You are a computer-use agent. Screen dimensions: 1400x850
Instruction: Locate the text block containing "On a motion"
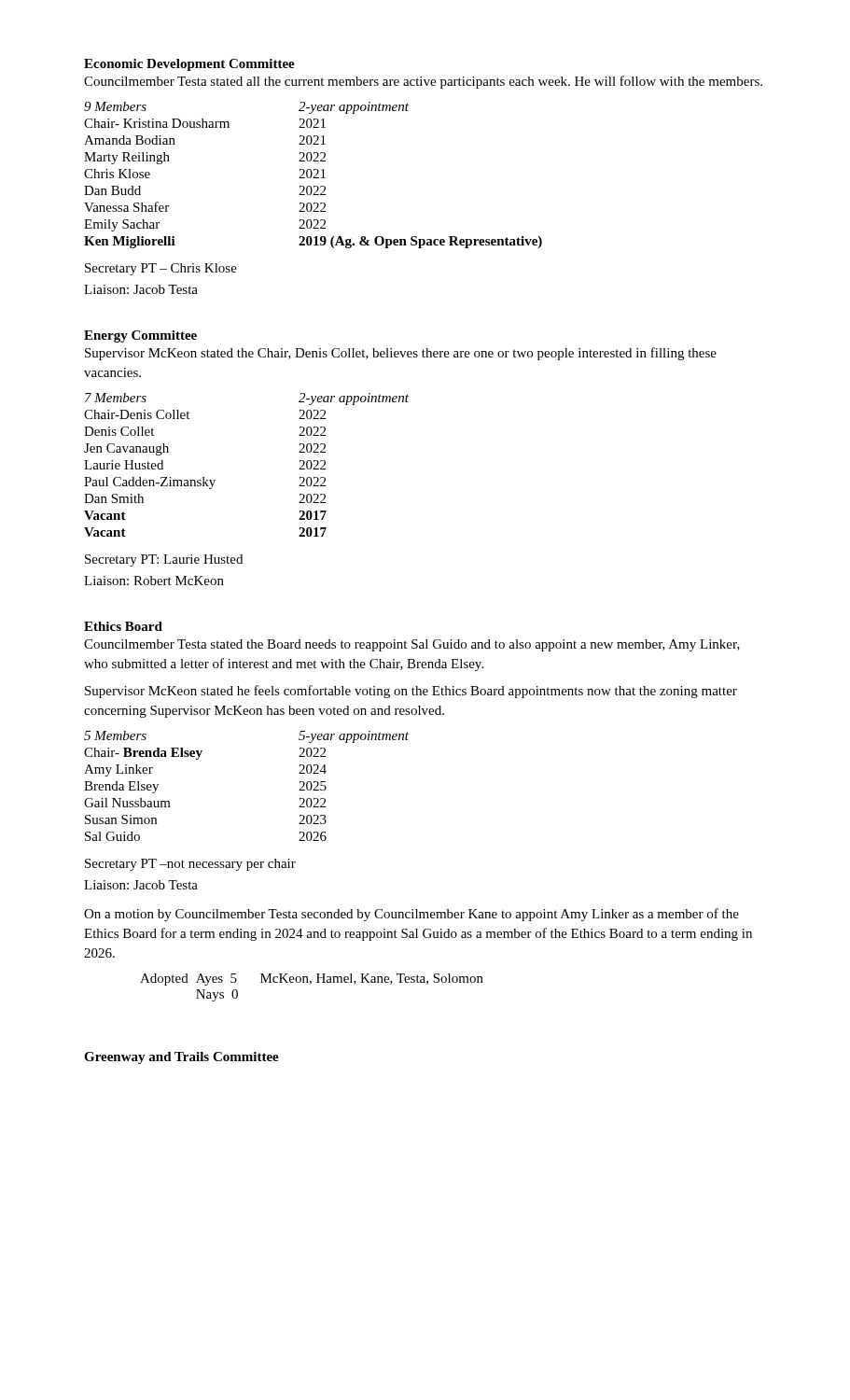point(418,933)
